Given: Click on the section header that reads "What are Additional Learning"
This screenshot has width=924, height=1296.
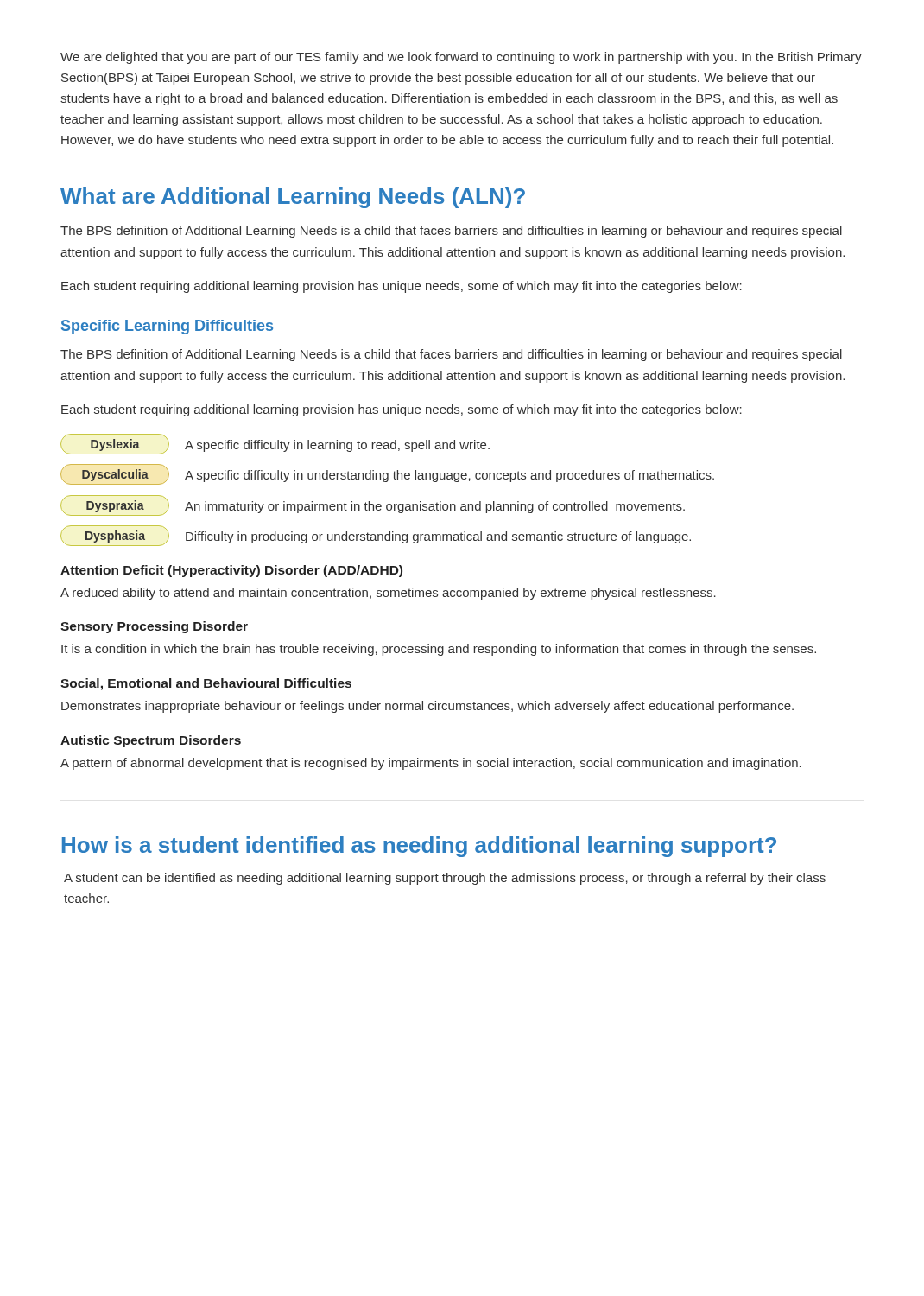Looking at the screenshot, I should (293, 196).
